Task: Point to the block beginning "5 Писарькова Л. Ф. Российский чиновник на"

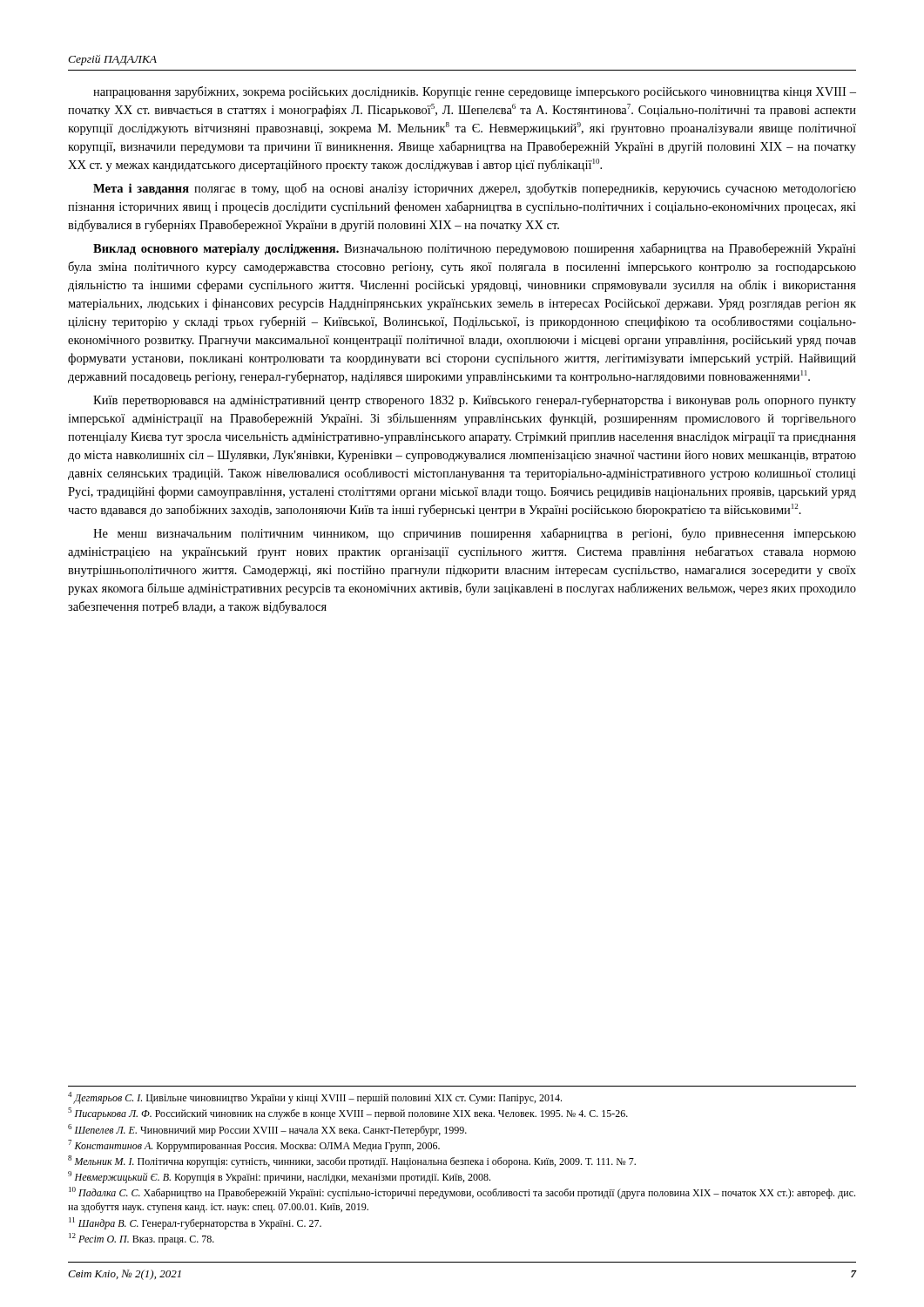Action: click(348, 1113)
